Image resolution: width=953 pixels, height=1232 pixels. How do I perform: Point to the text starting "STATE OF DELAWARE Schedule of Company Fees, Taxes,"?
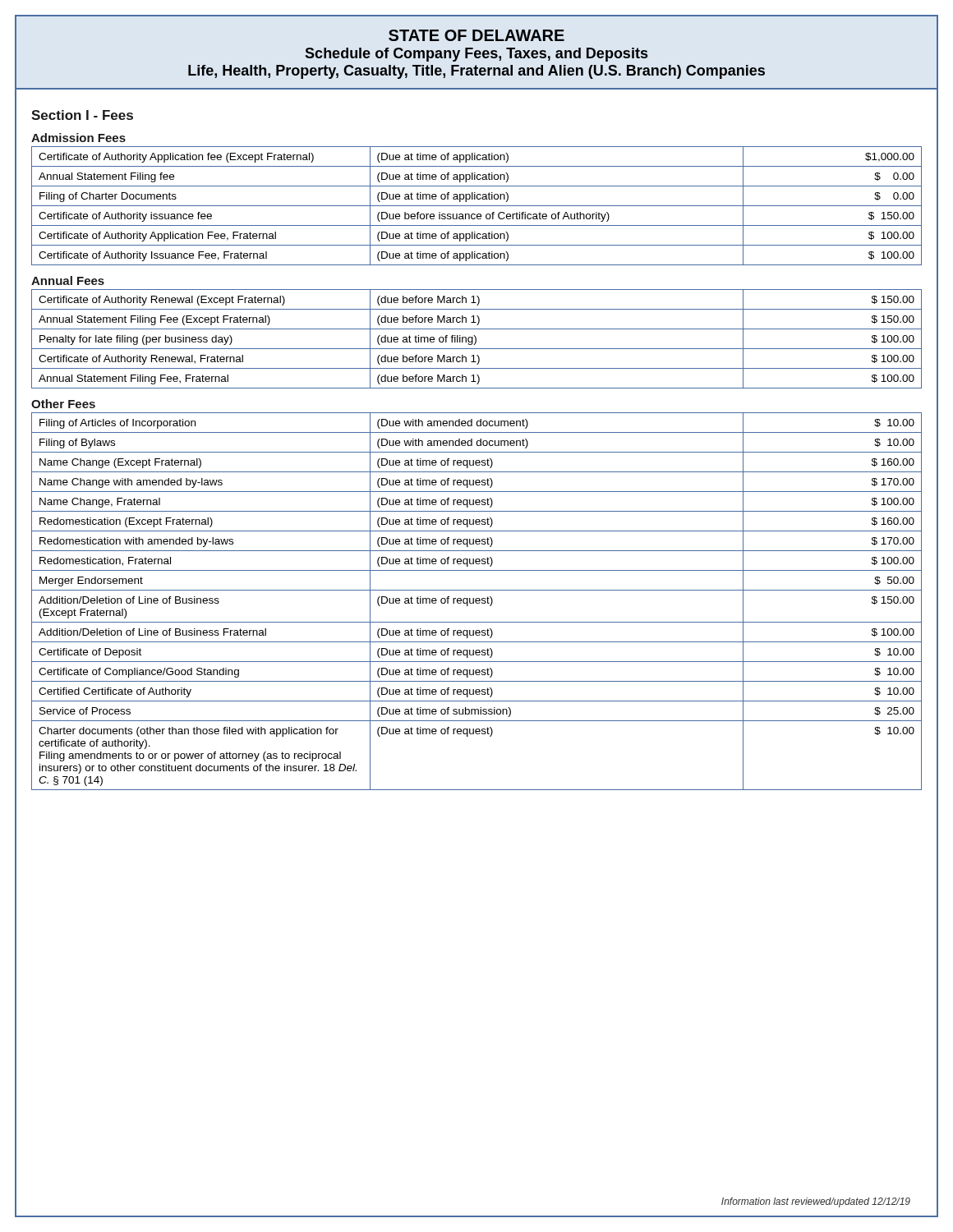tap(476, 53)
